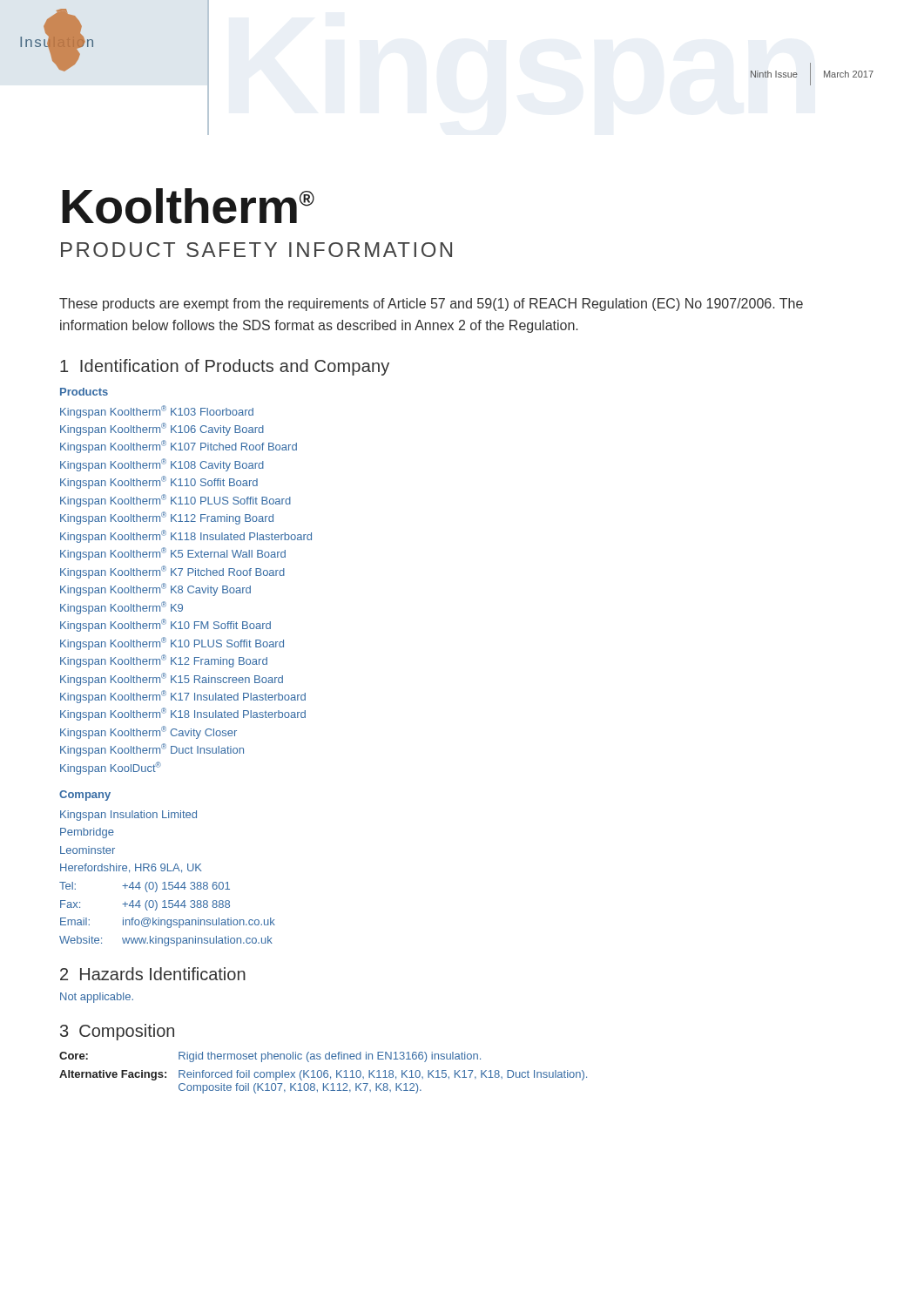924x1307 pixels.
Task: Locate the text "1 Identification of Products and Company"
Action: click(x=224, y=366)
